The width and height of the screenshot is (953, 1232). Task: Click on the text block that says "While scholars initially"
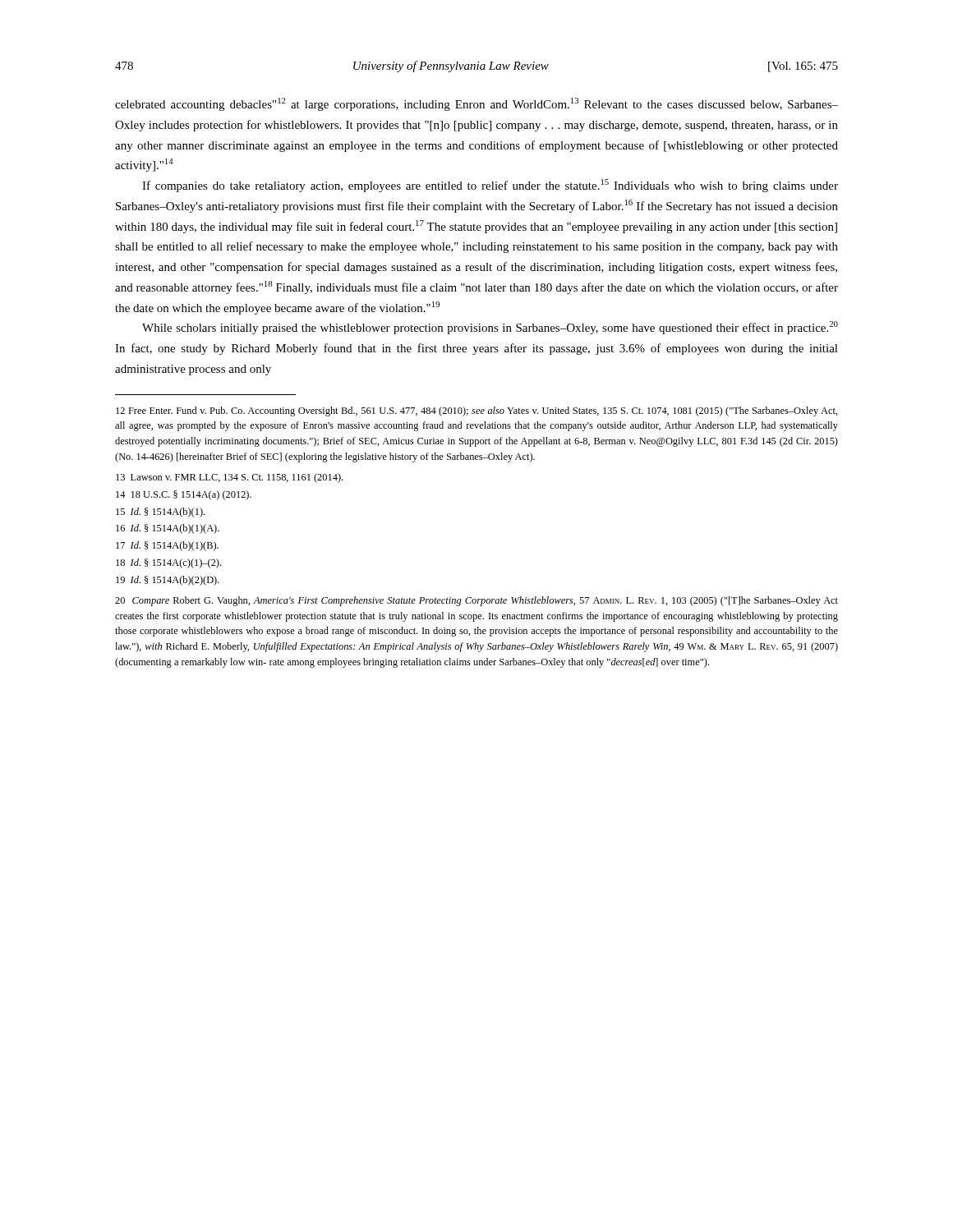pos(476,349)
